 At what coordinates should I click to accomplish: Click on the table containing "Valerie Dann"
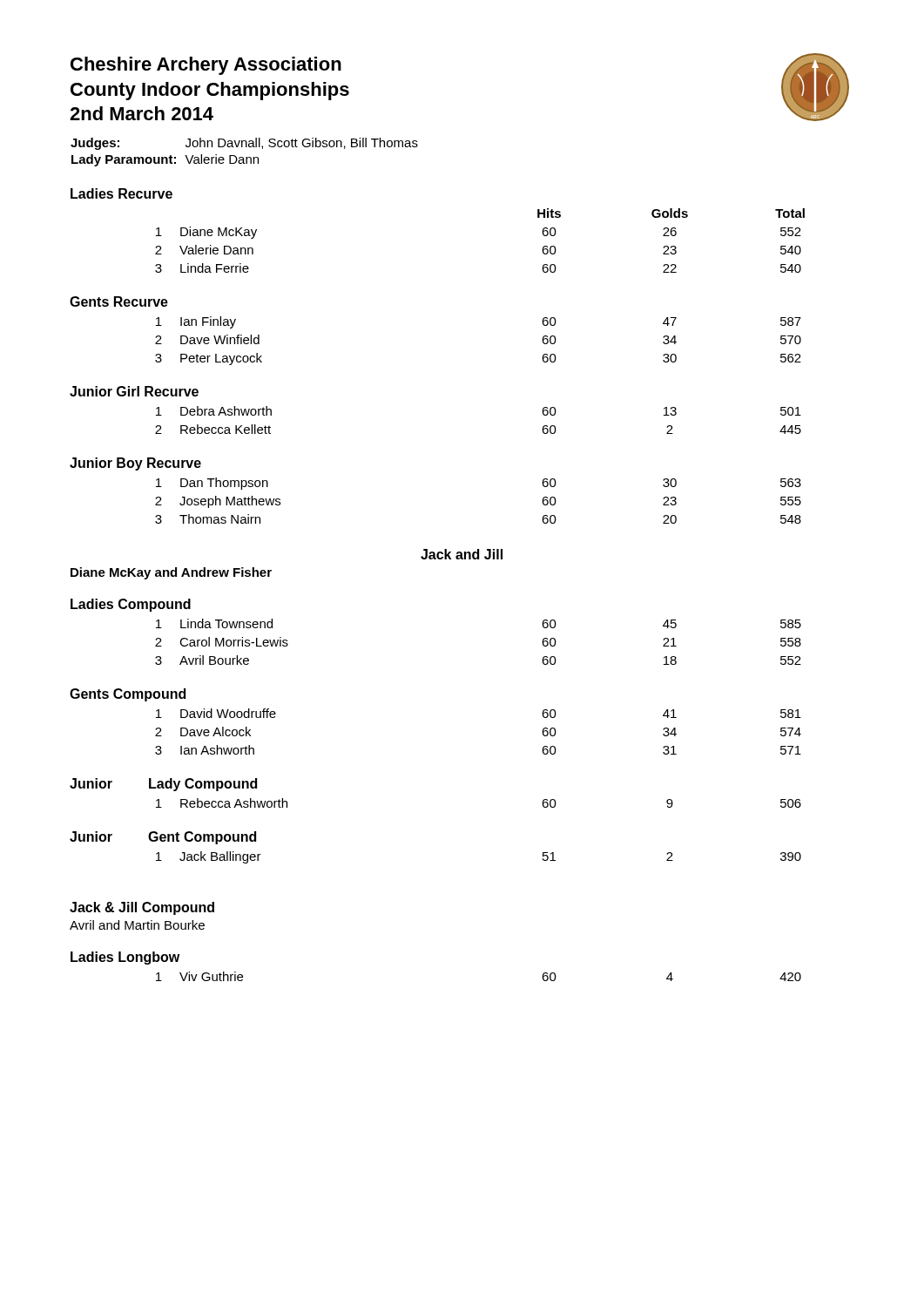pyautogui.click(x=462, y=240)
